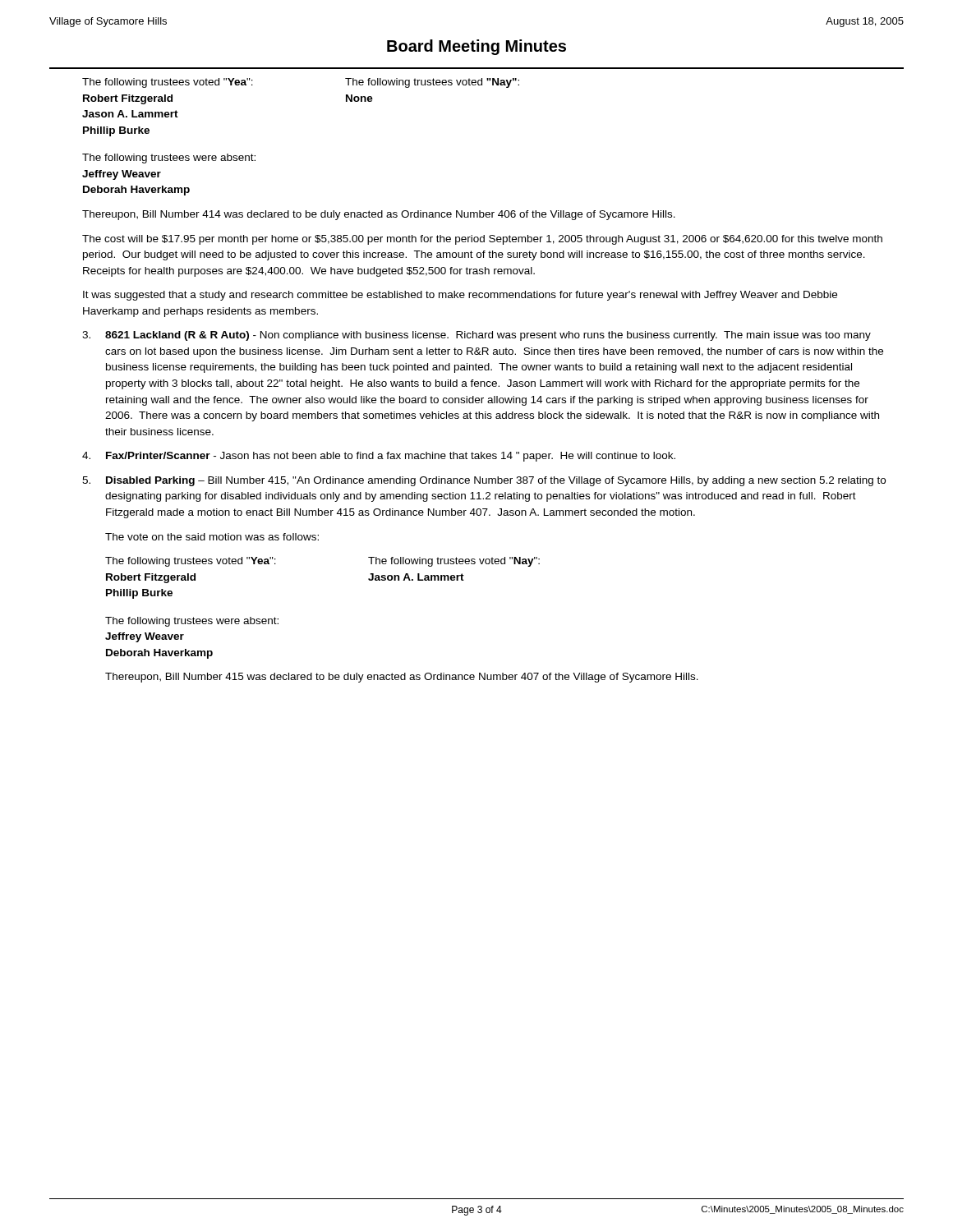Point to the passage starting "Board Meeting Minutes"
The height and width of the screenshot is (1232, 953).
point(476,46)
